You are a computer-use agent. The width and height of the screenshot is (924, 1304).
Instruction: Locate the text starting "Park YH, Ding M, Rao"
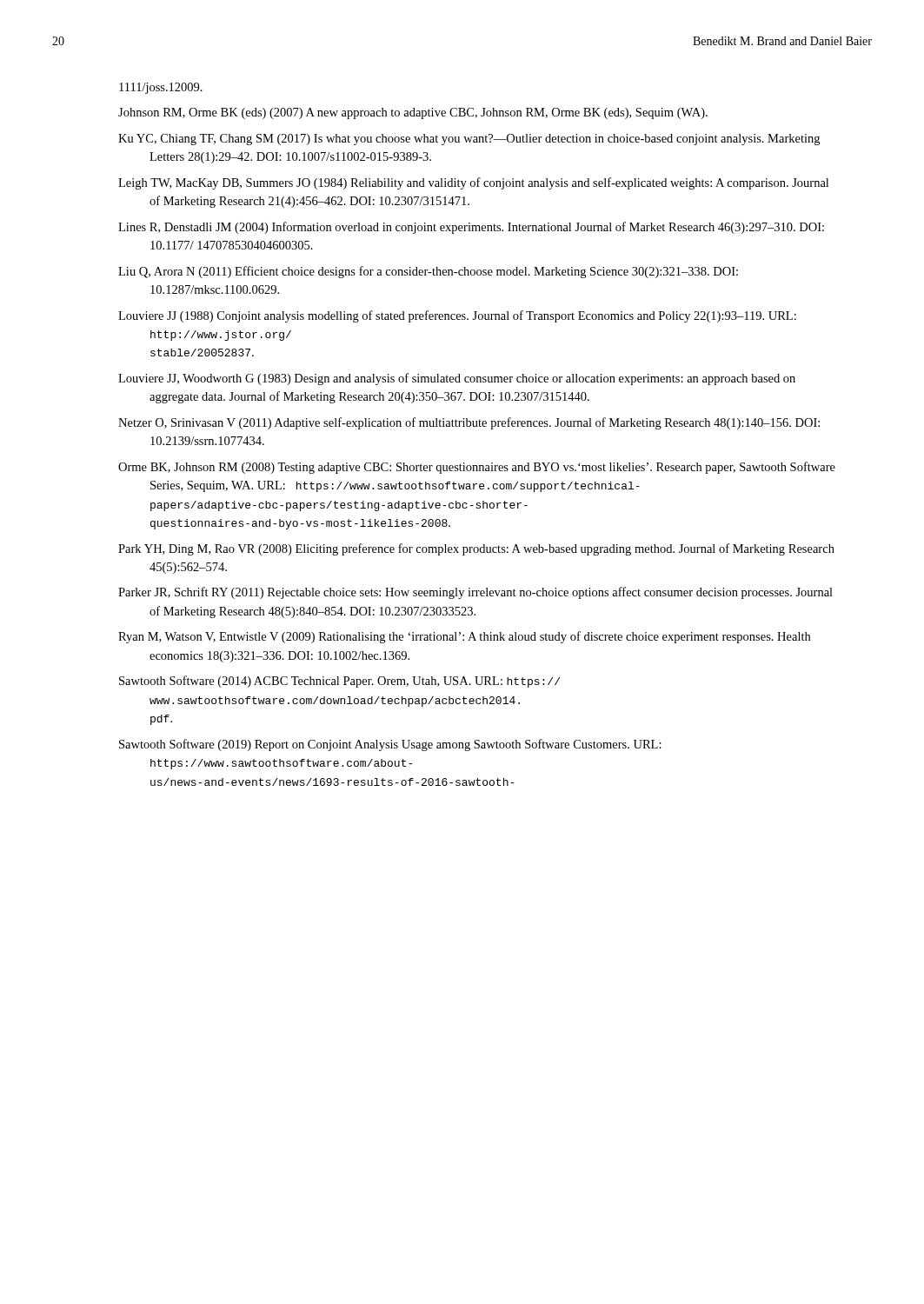476,557
